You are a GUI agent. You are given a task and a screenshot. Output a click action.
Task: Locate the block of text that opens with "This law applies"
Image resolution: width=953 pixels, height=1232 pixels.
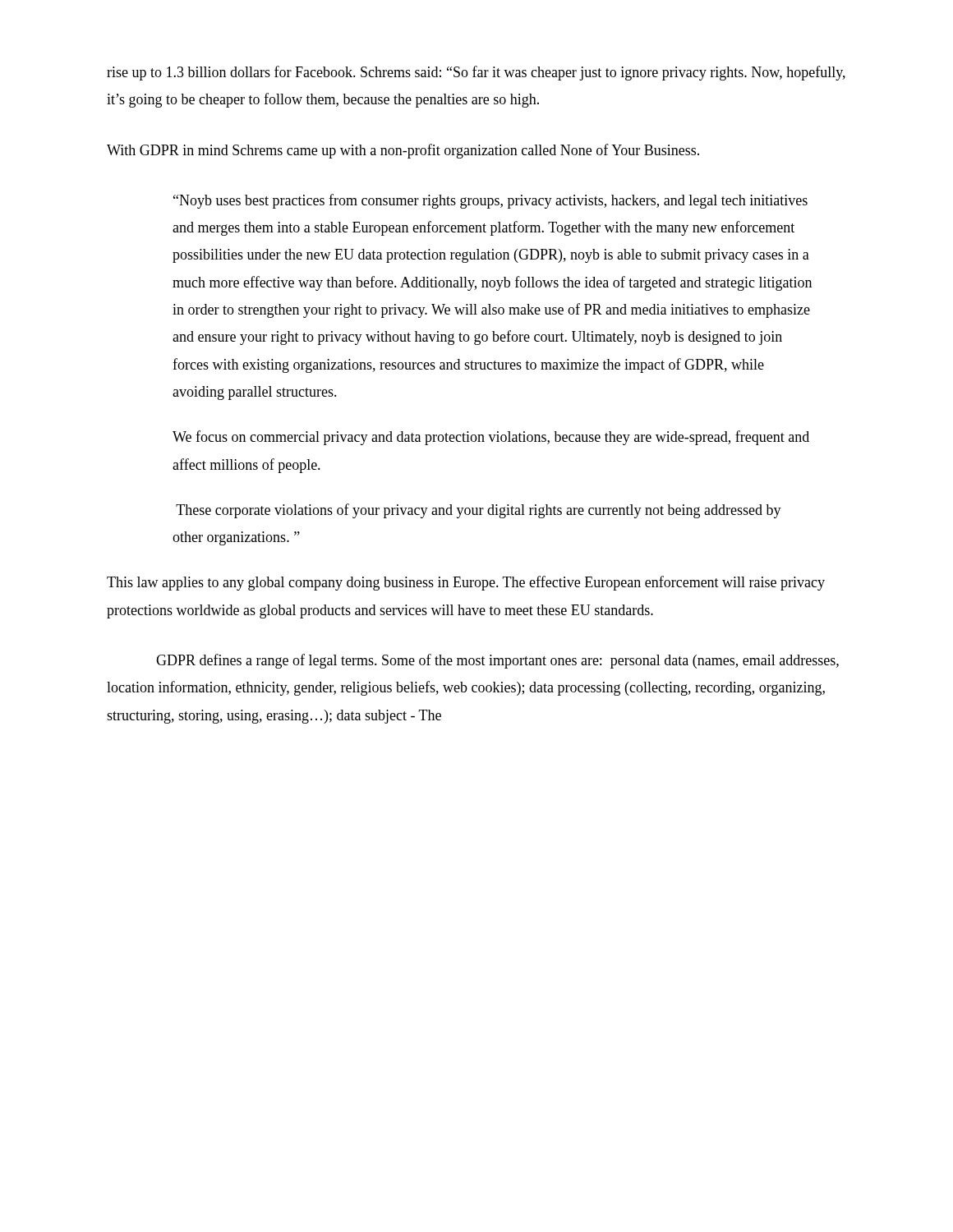466,596
